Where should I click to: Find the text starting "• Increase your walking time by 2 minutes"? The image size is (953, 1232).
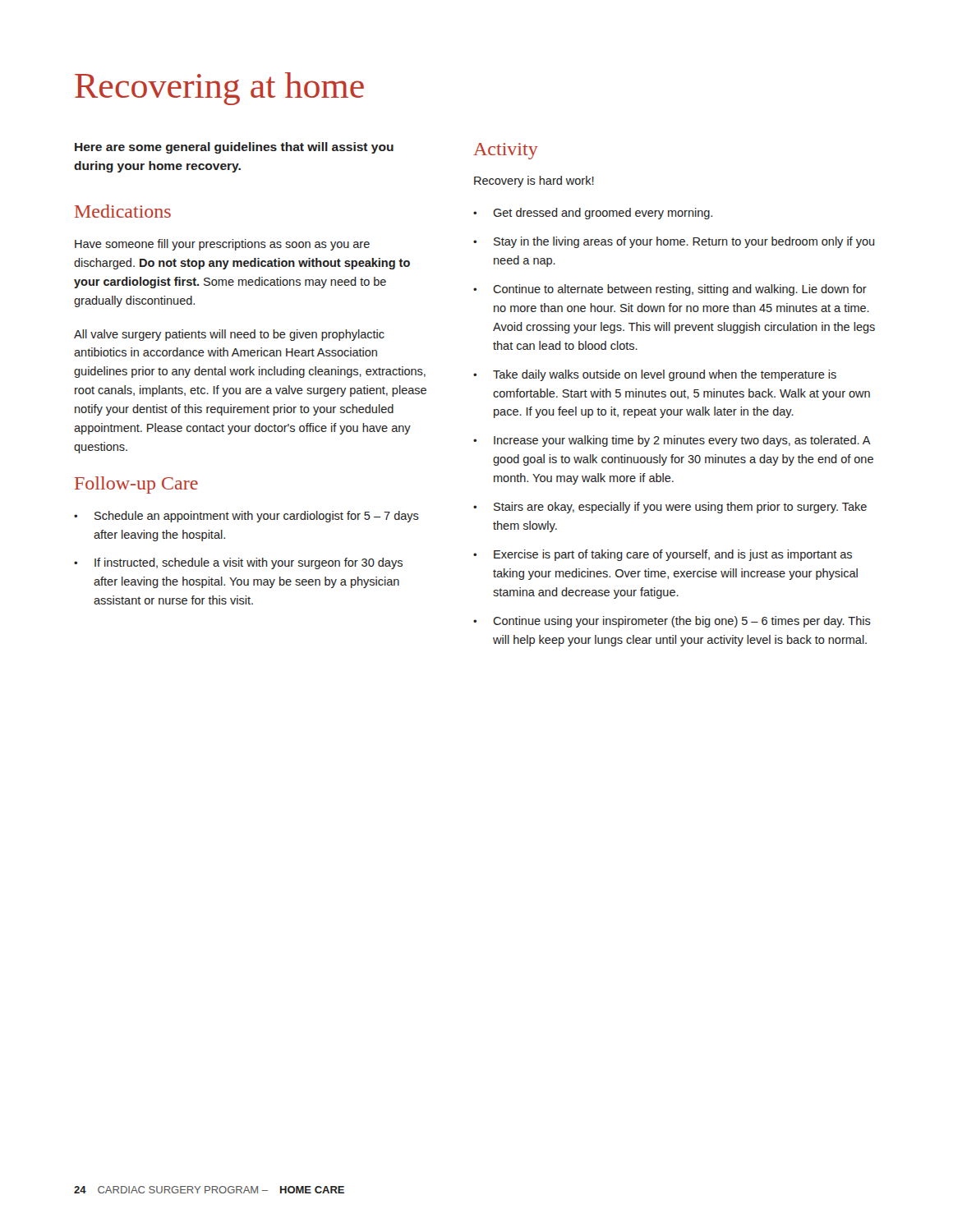pos(676,460)
